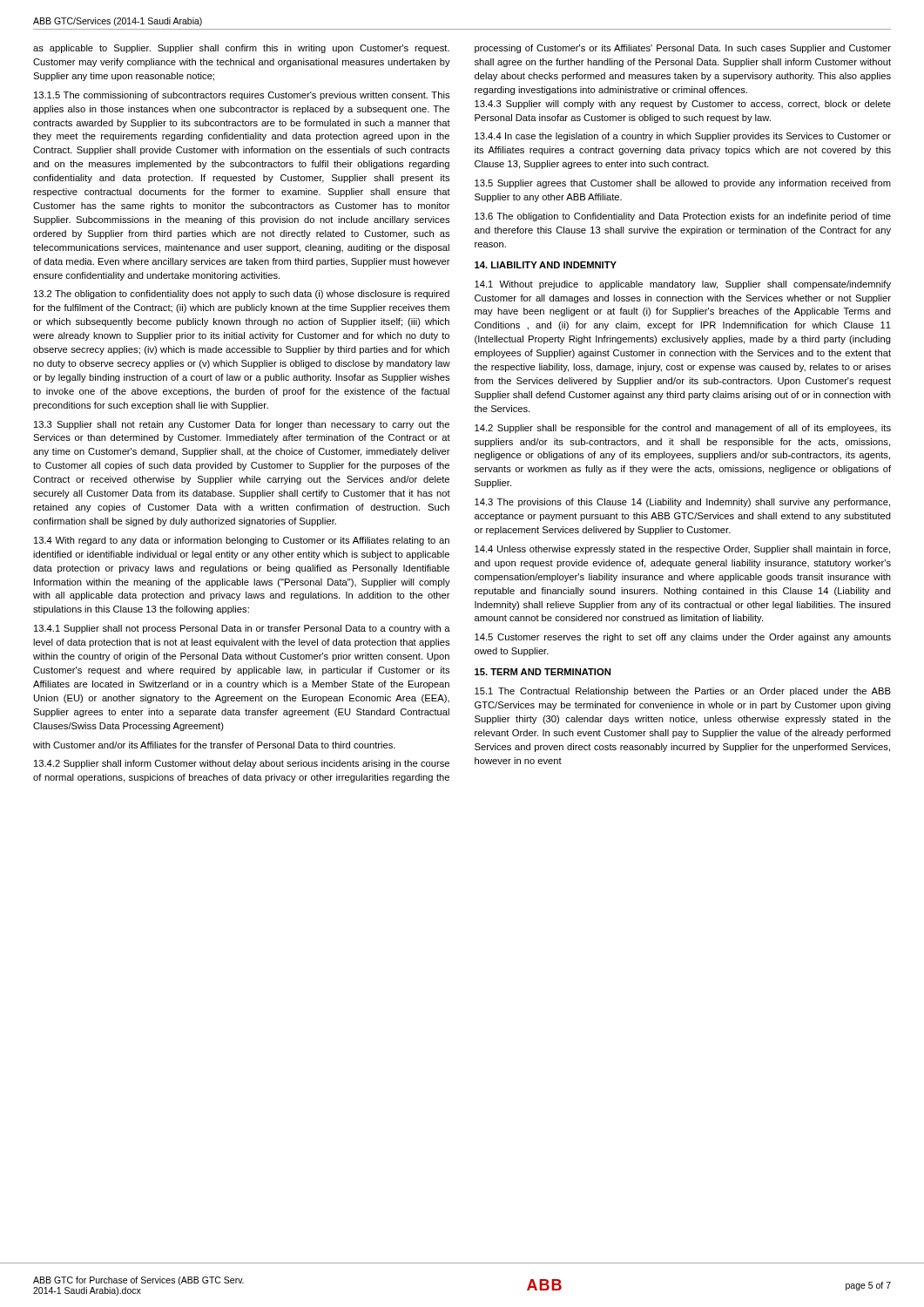Locate the text block starting "14. LIABILITY AND INDEMNITY"
Image resolution: width=924 pixels, height=1307 pixels.
coord(546,265)
